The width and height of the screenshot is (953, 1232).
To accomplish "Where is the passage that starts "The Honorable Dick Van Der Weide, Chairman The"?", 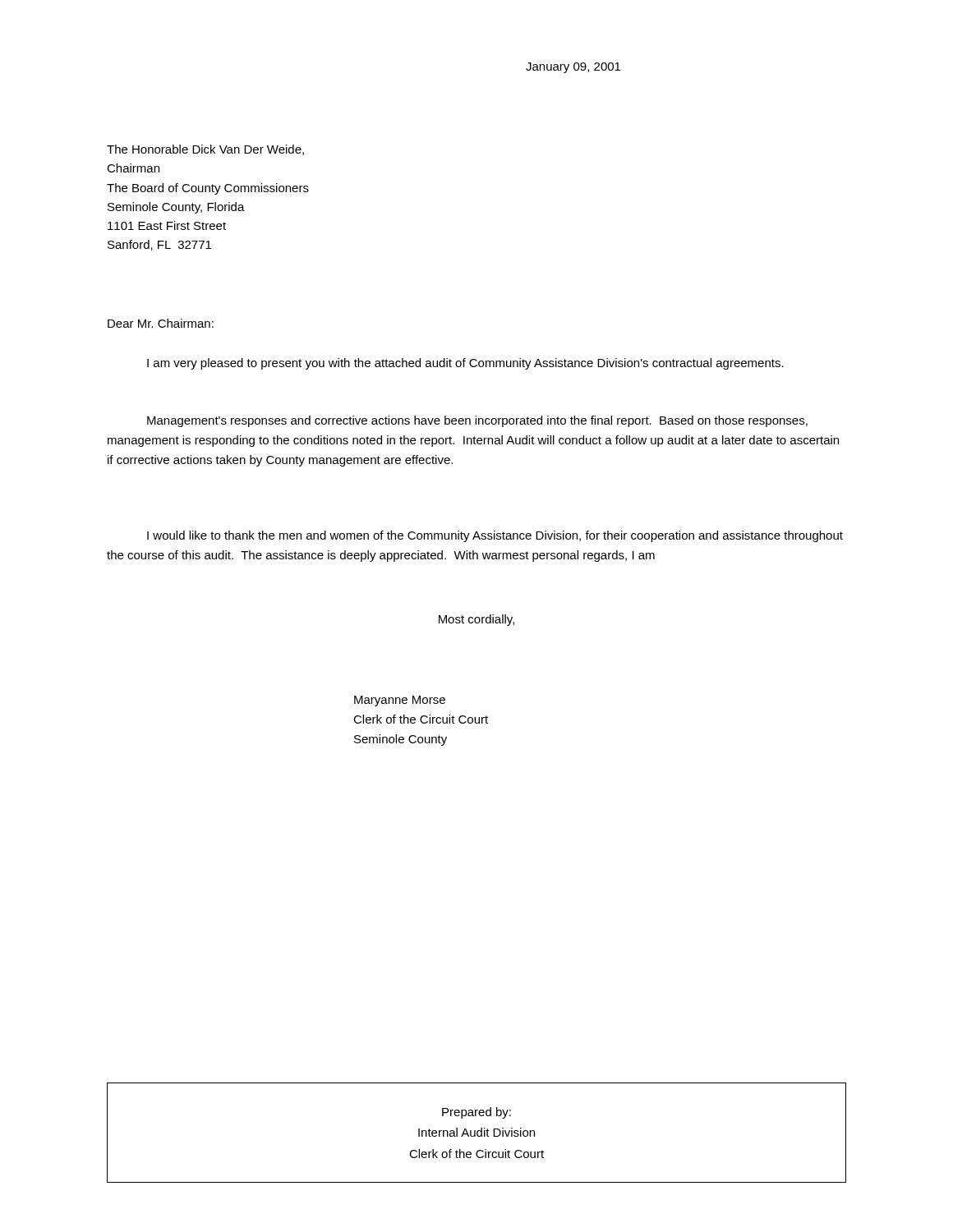I will pos(208,197).
